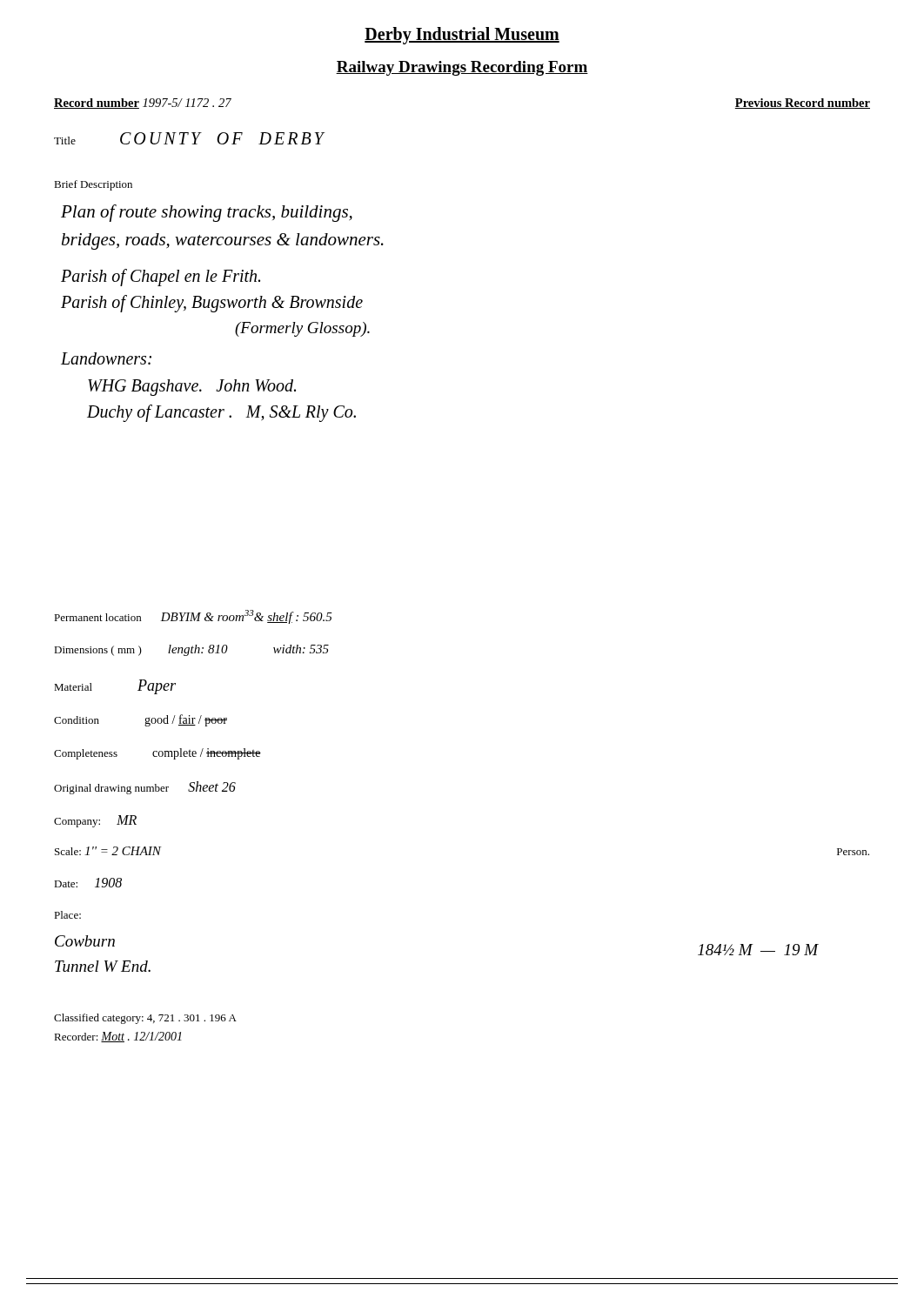Find the title with the text "Railway Drawings Recording Form"
Image resolution: width=924 pixels, height=1305 pixels.
coord(462,67)
